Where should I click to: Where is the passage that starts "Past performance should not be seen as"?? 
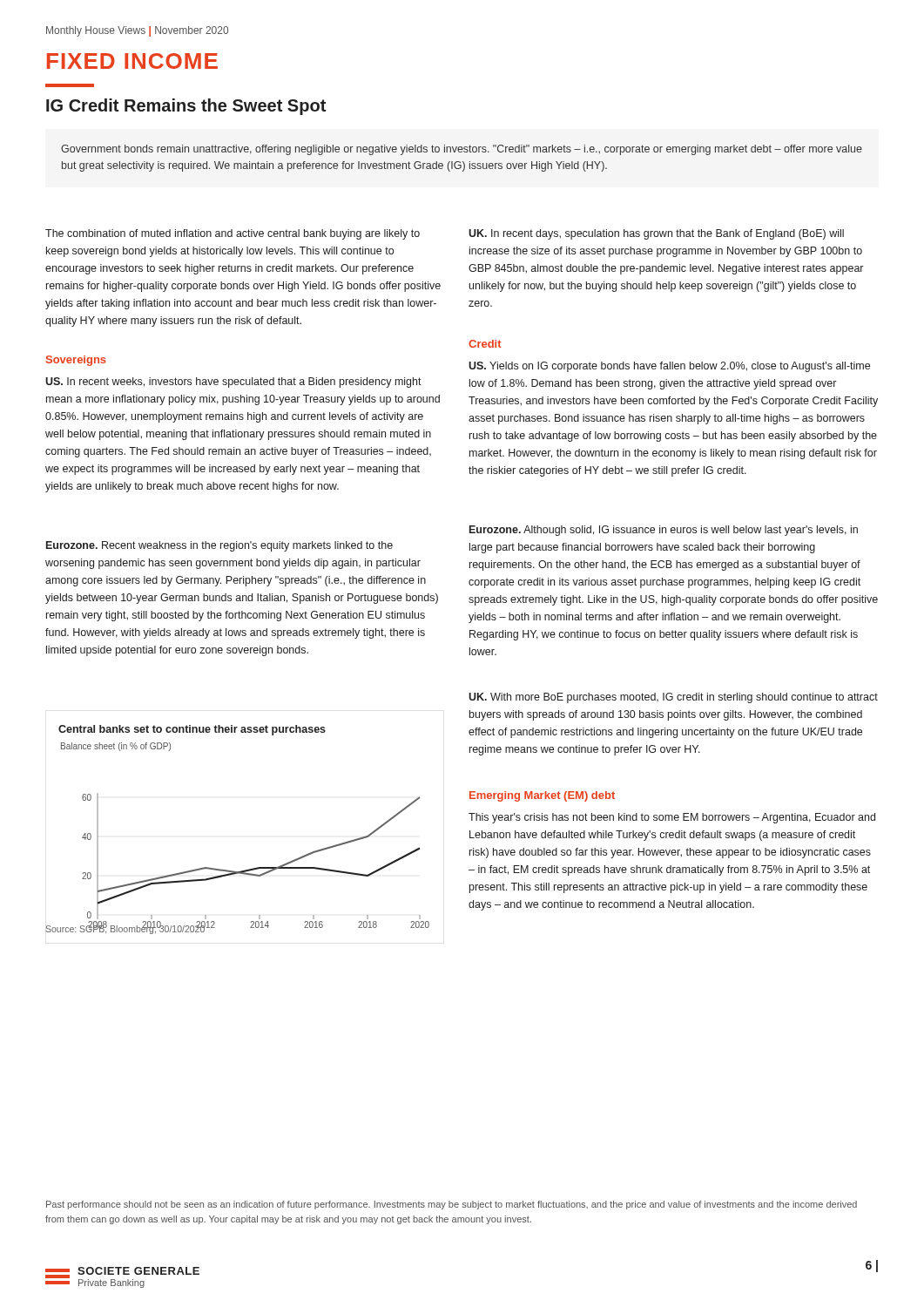pos(451,1212)
